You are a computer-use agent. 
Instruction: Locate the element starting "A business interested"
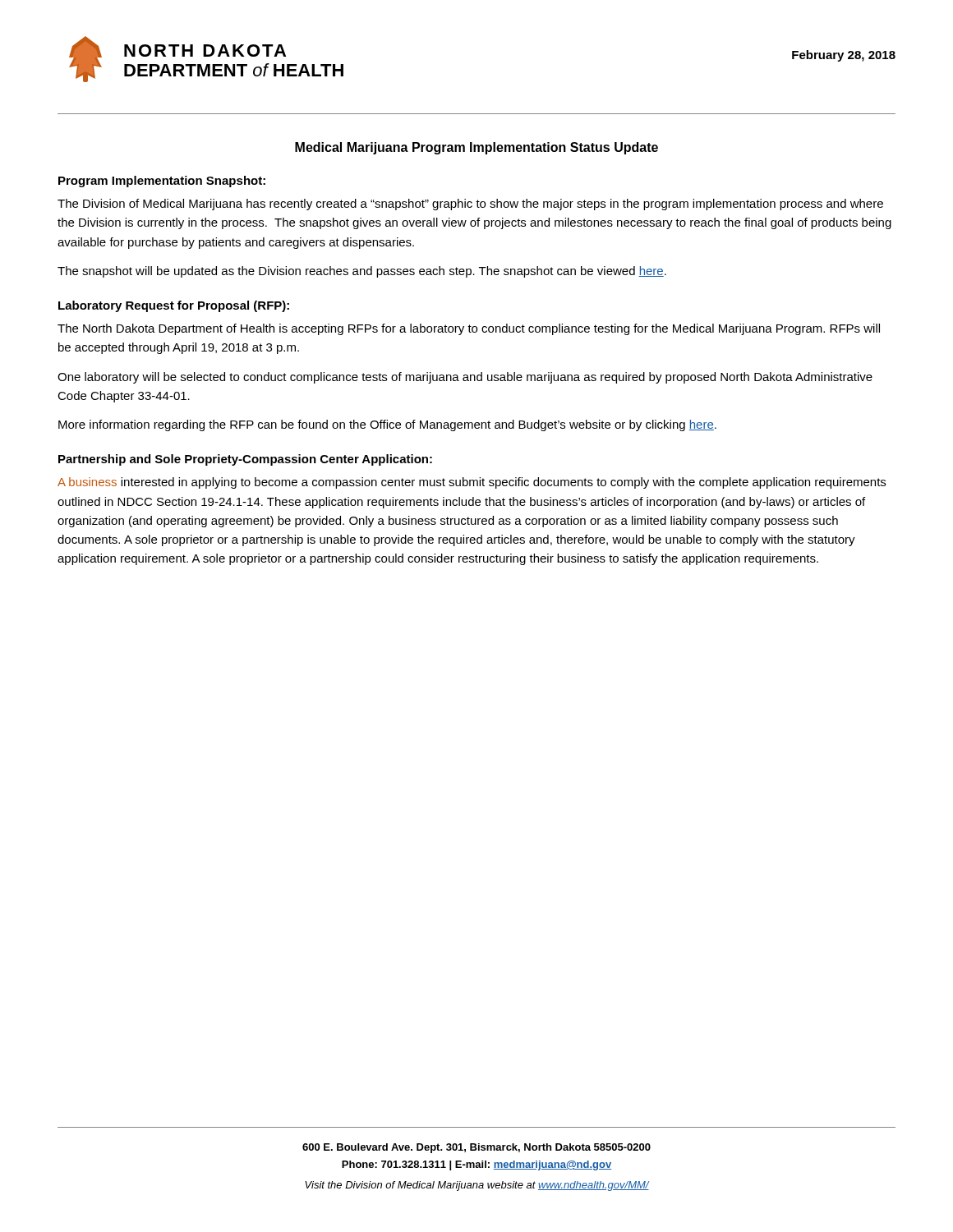(x=472, y=520)
